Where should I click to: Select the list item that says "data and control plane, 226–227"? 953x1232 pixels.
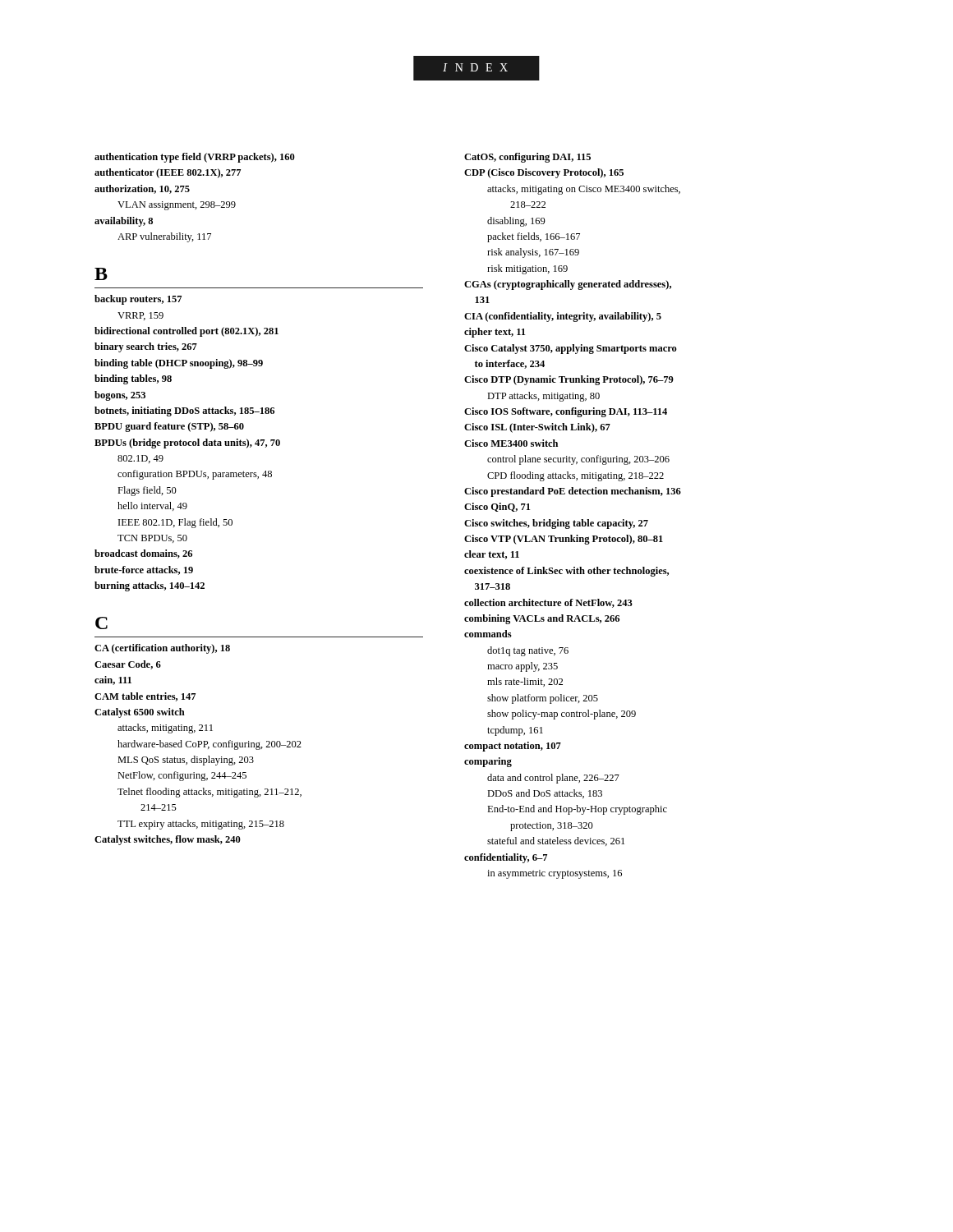pyautogui.click(x=553, y=778)
